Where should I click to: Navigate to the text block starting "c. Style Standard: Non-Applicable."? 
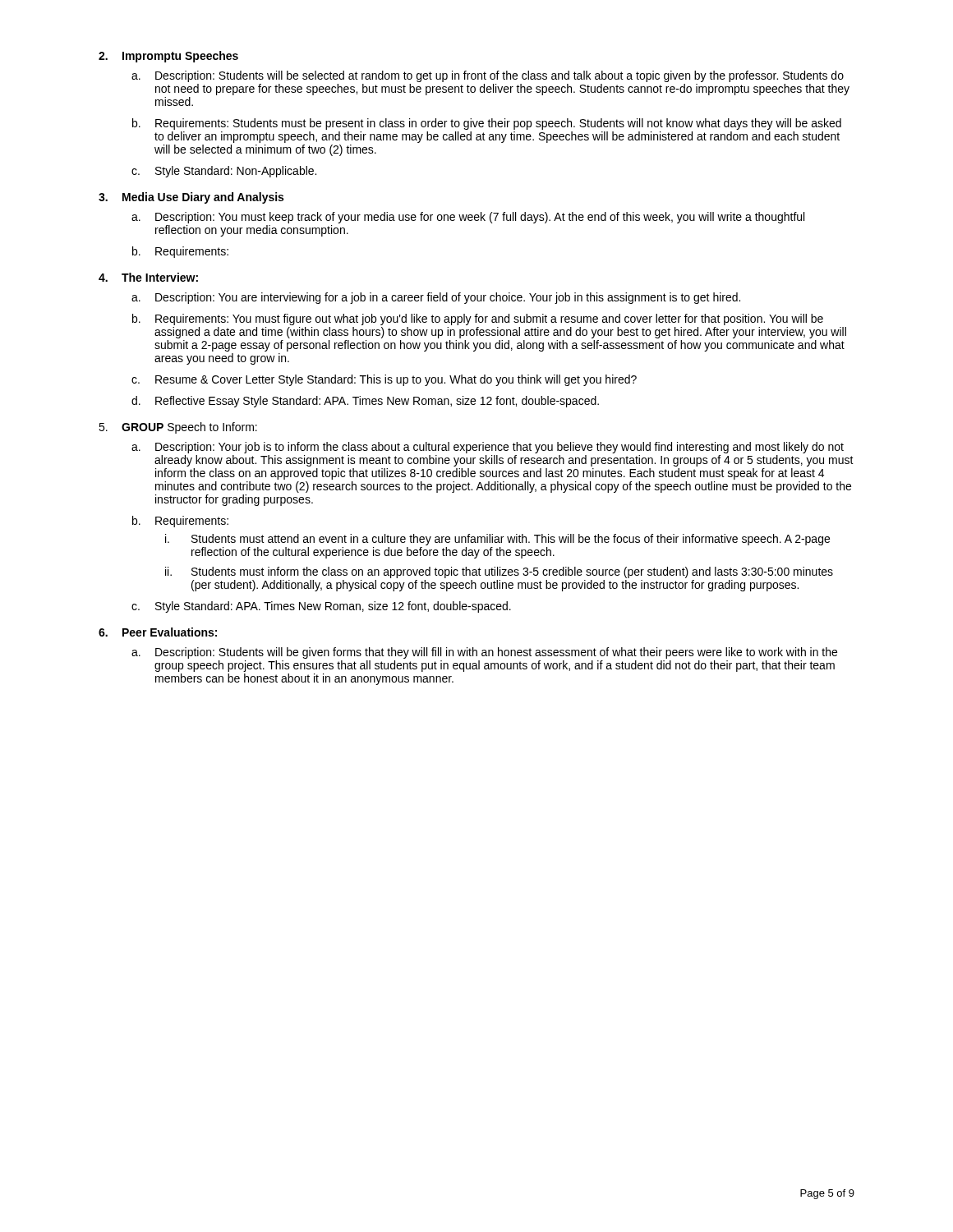point(224,172)
